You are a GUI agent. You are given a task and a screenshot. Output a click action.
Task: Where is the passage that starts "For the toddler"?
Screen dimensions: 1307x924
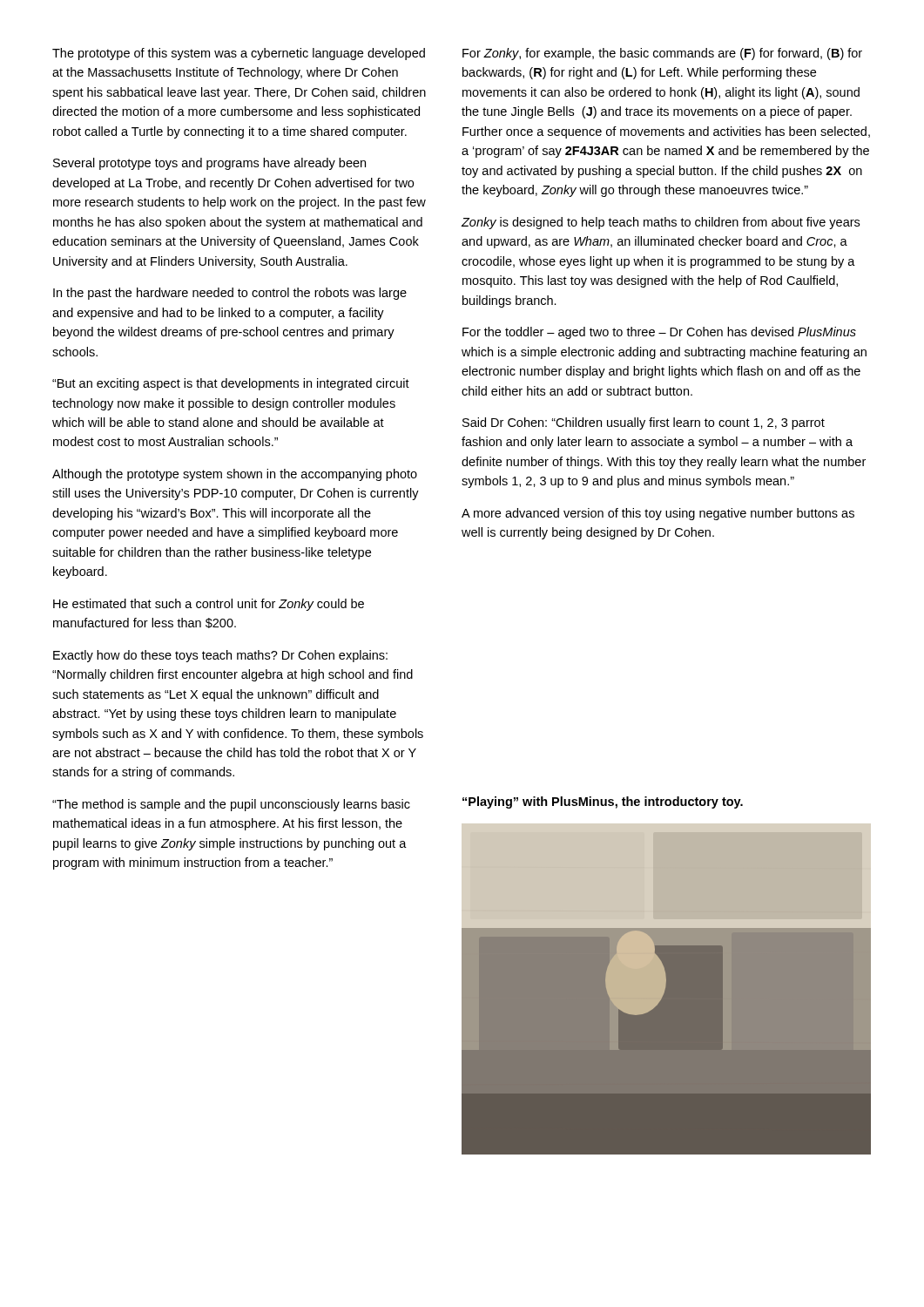[664, 361]
